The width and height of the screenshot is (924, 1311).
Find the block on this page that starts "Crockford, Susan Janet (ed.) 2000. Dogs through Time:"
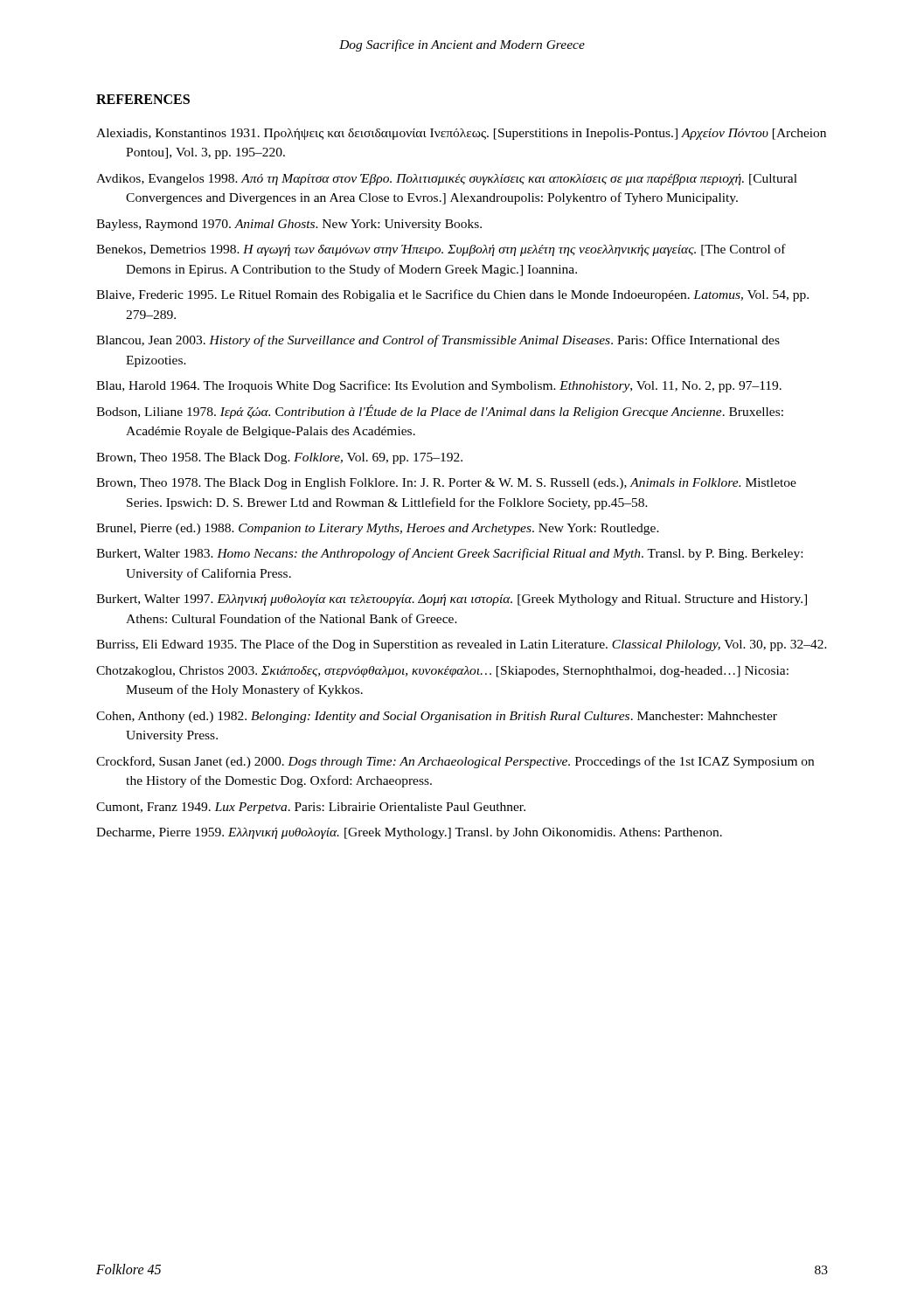coord(455,770)
